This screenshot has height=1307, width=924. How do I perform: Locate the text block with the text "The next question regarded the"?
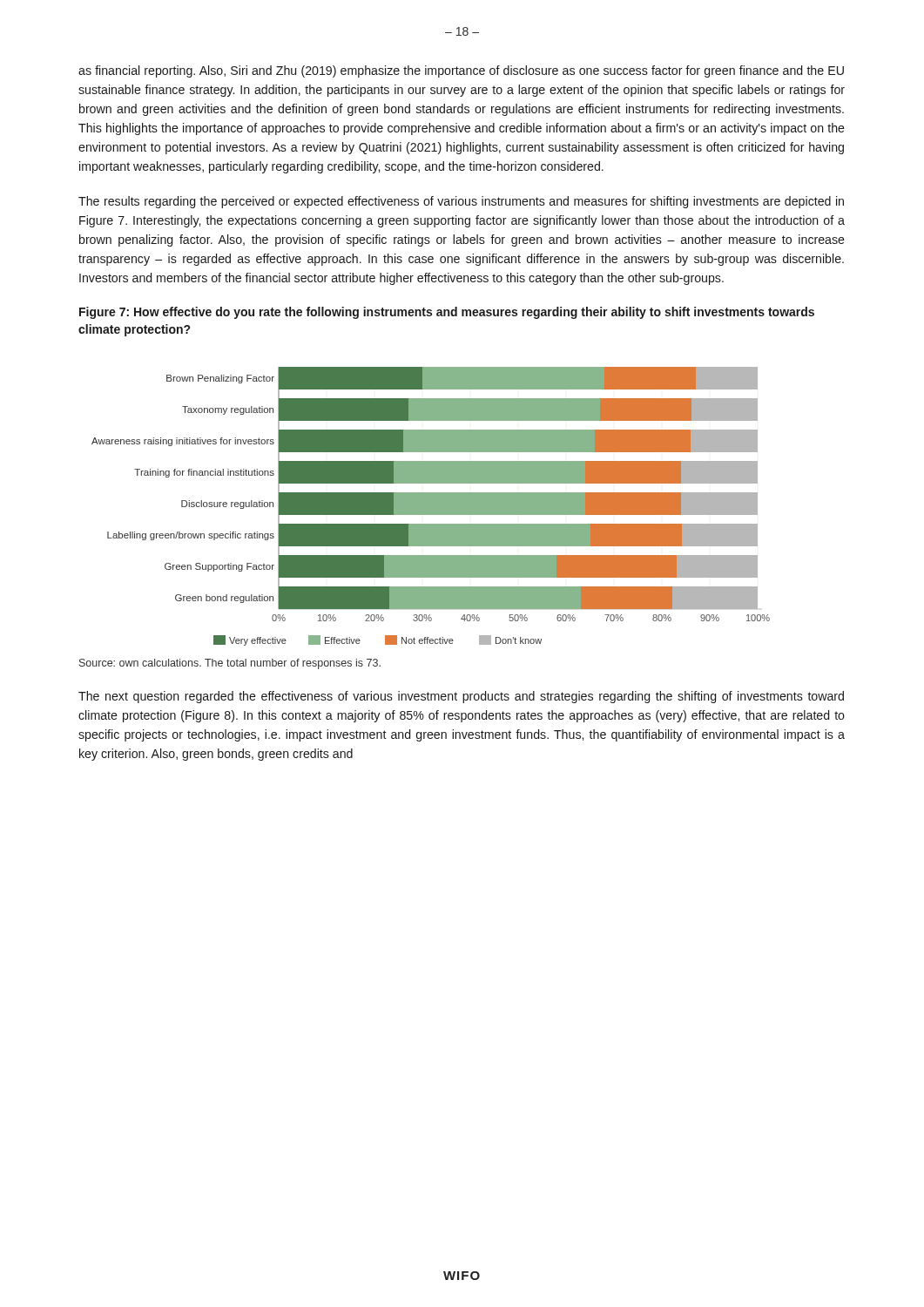pos(462,725)
